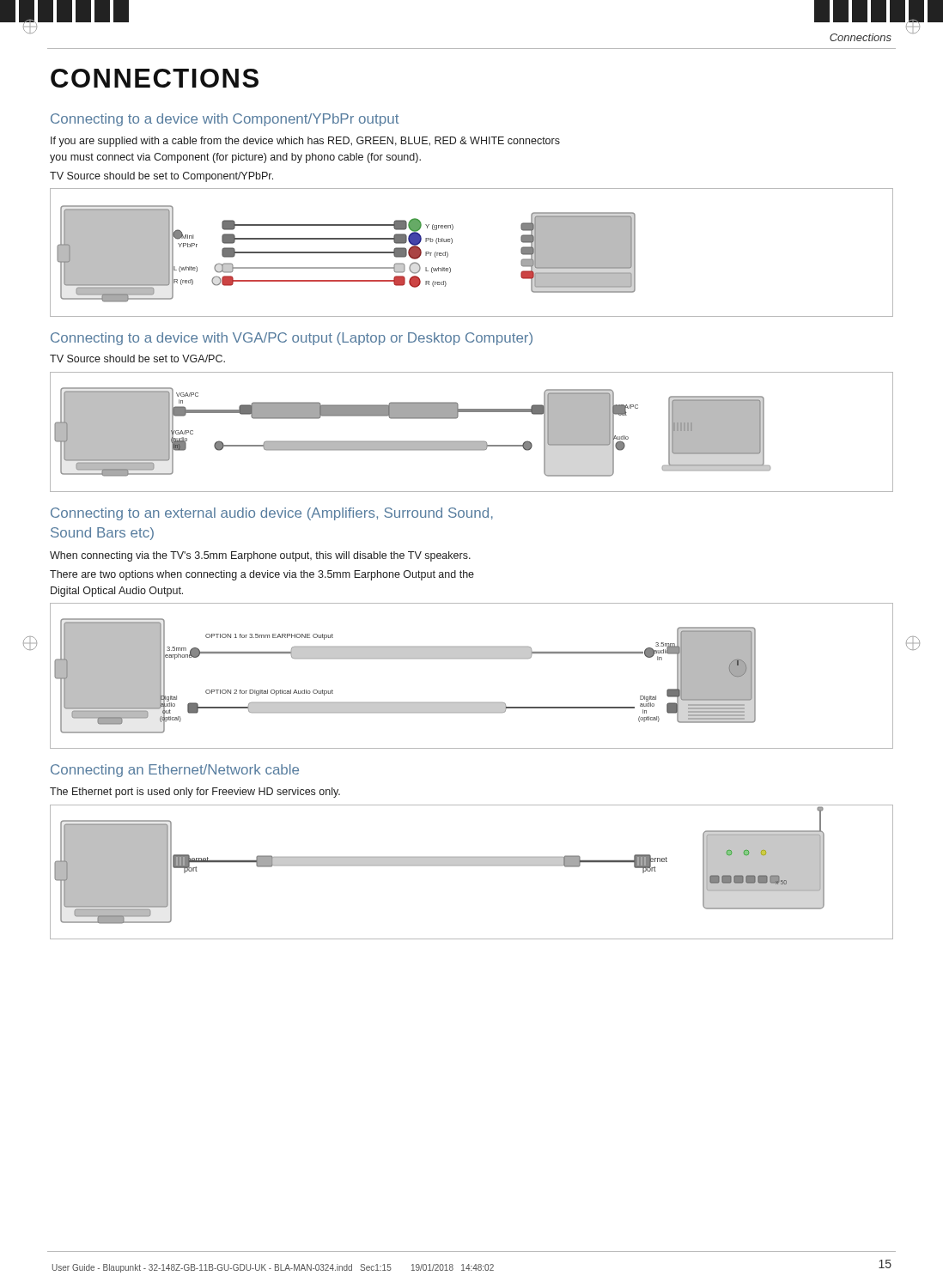Locate the text block starting "There are two options when connecting a"
Viewport: 943px width, 1288px height.
click(x=262, y=582)
